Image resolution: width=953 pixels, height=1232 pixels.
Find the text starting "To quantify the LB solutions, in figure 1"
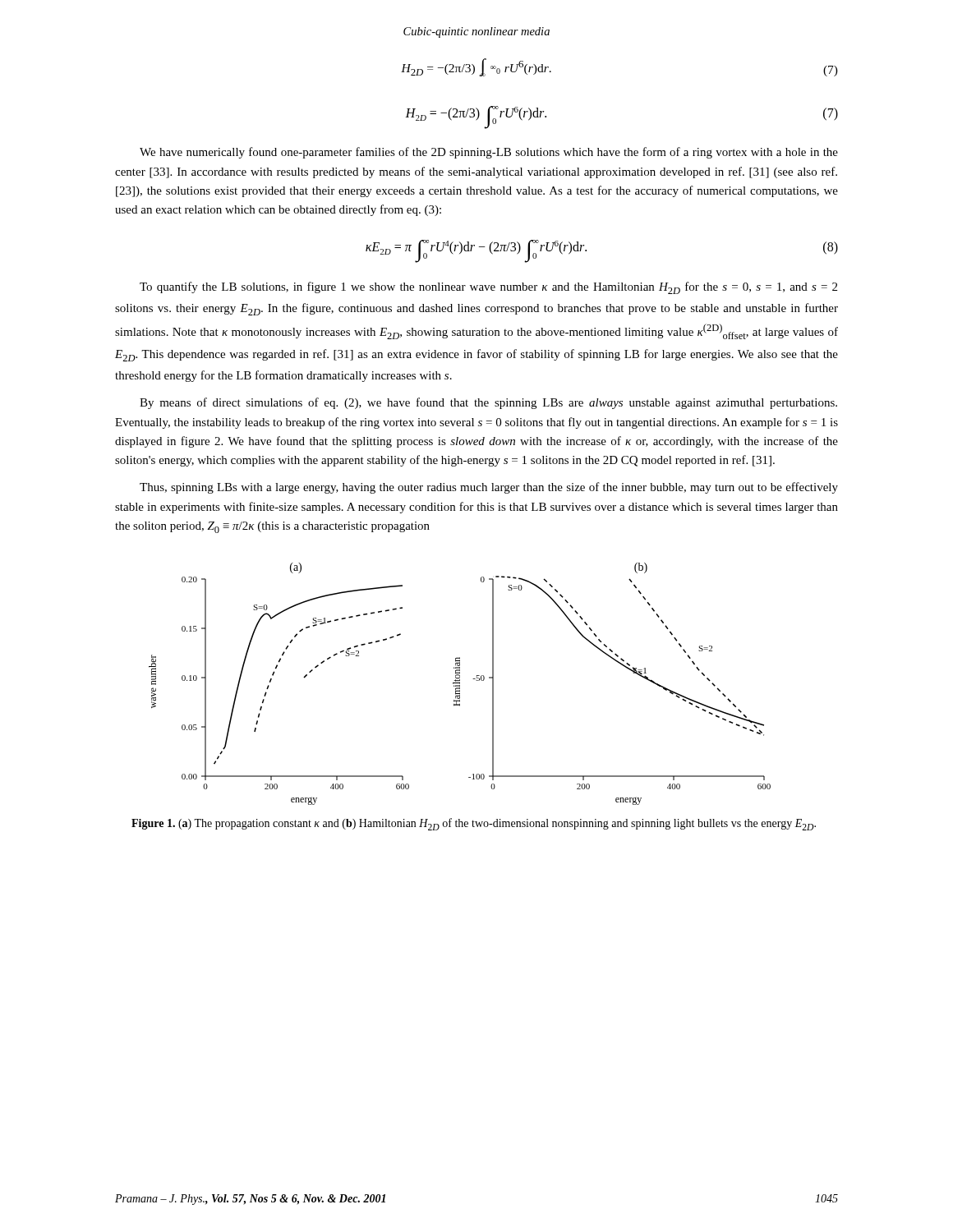click(476, 331)
